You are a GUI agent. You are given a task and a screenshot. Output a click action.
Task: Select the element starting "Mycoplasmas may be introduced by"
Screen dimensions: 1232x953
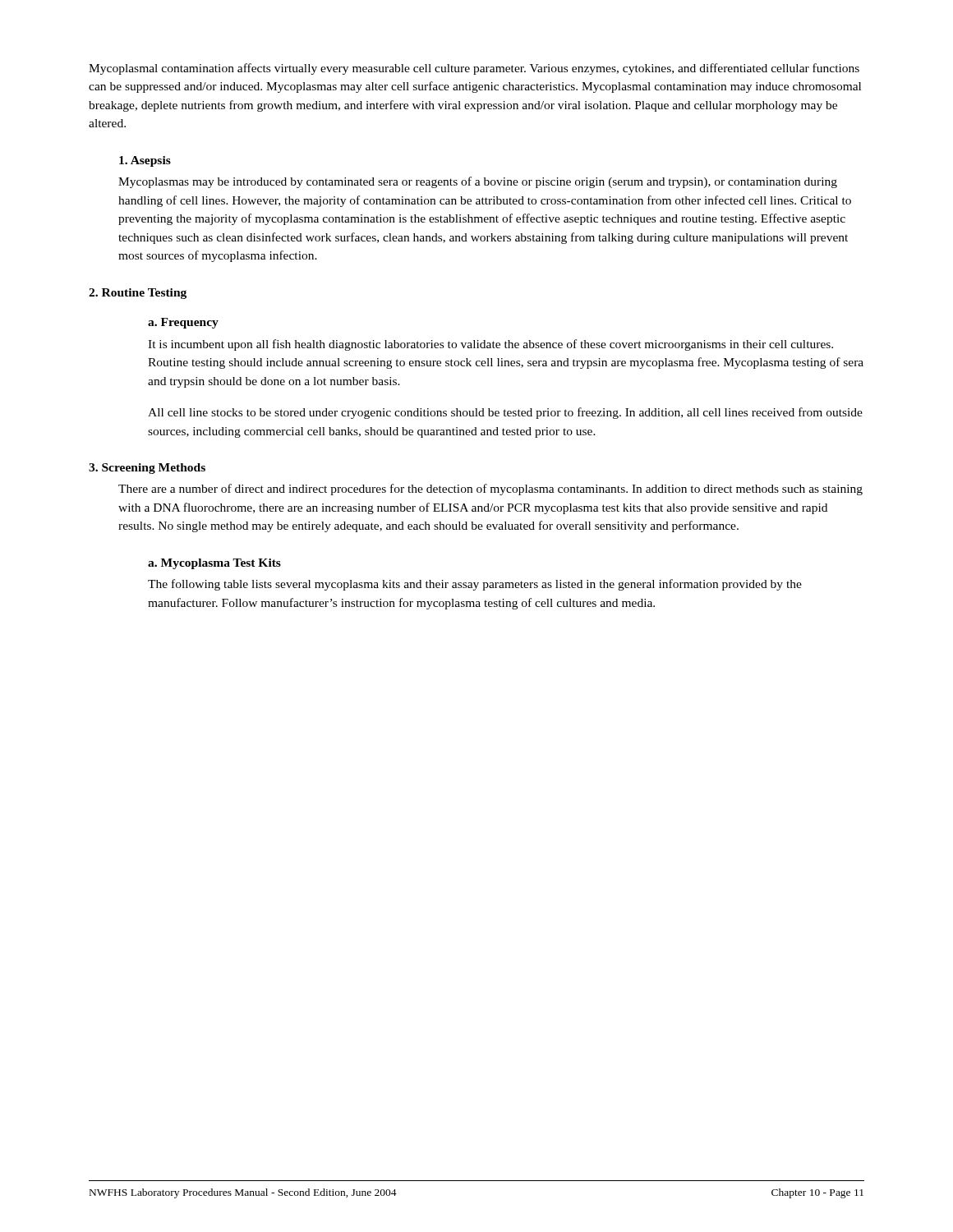tap(485, 218)
